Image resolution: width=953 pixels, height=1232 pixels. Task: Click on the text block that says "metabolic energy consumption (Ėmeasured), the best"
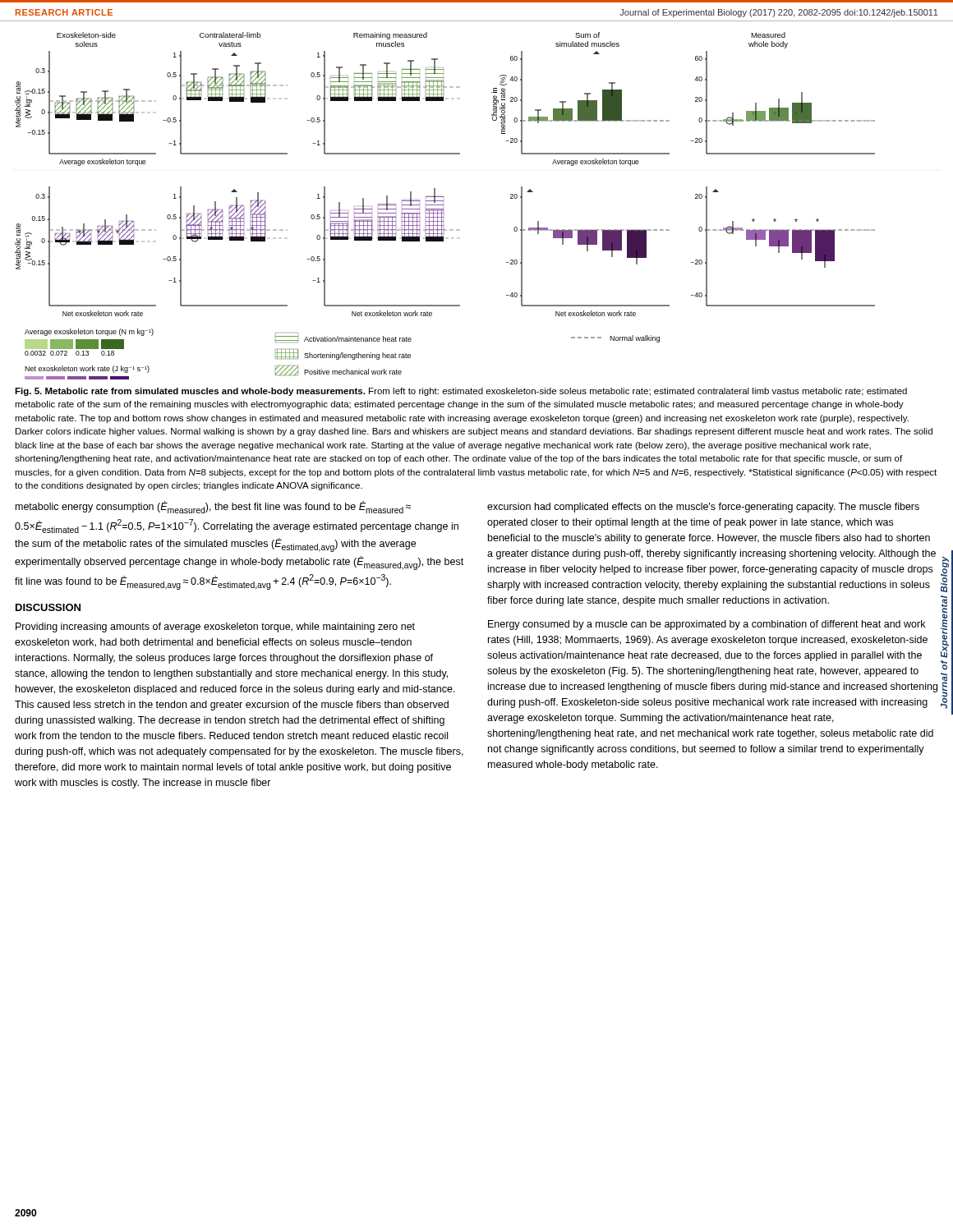coord(239,545)
